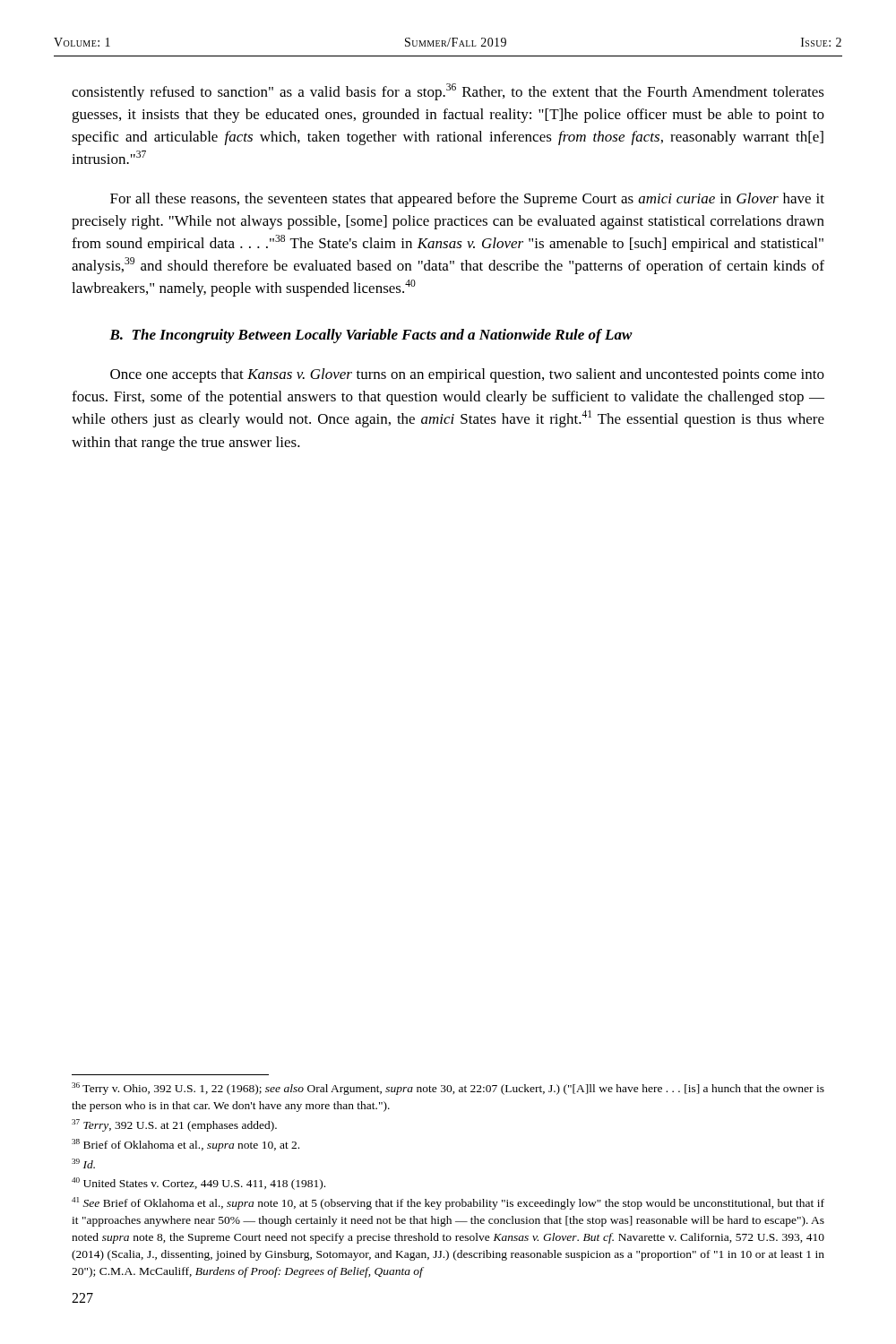Locate the footnote with the text "39 Id."
896x1344 pixels.
(83, 1163)
